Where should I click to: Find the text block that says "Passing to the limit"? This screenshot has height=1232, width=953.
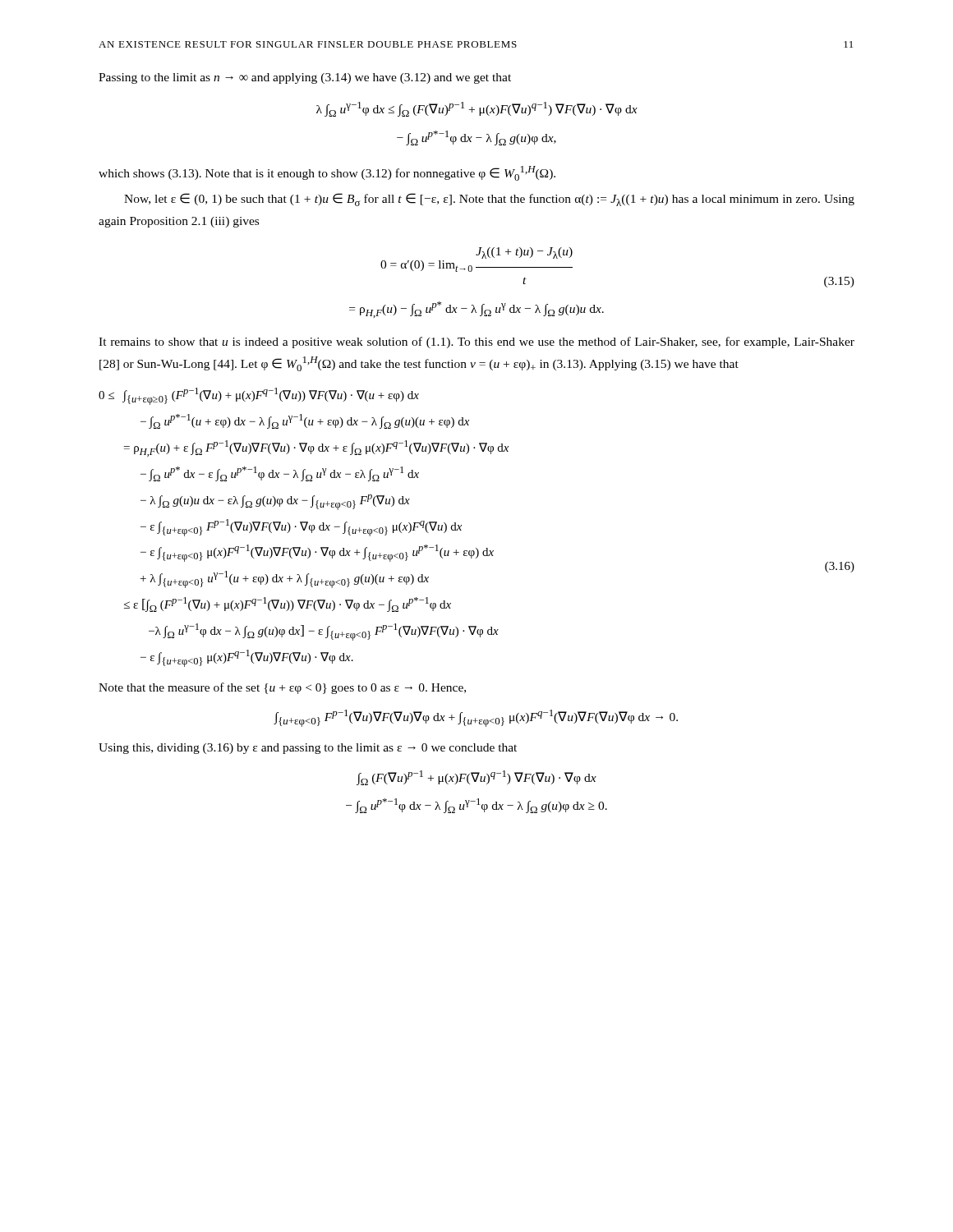point(305,77)
